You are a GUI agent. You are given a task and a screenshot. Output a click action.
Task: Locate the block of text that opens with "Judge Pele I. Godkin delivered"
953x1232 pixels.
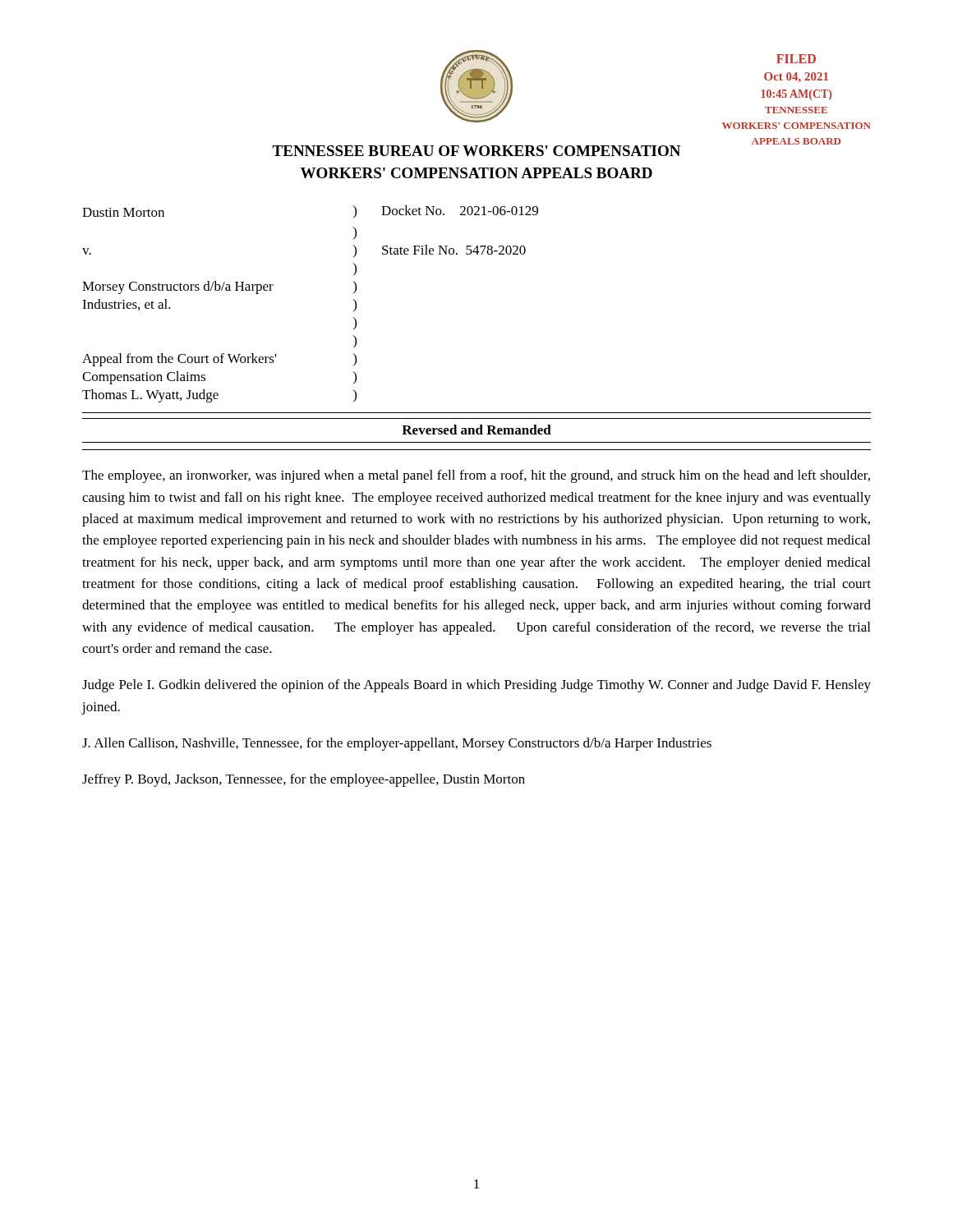[476, 696]
